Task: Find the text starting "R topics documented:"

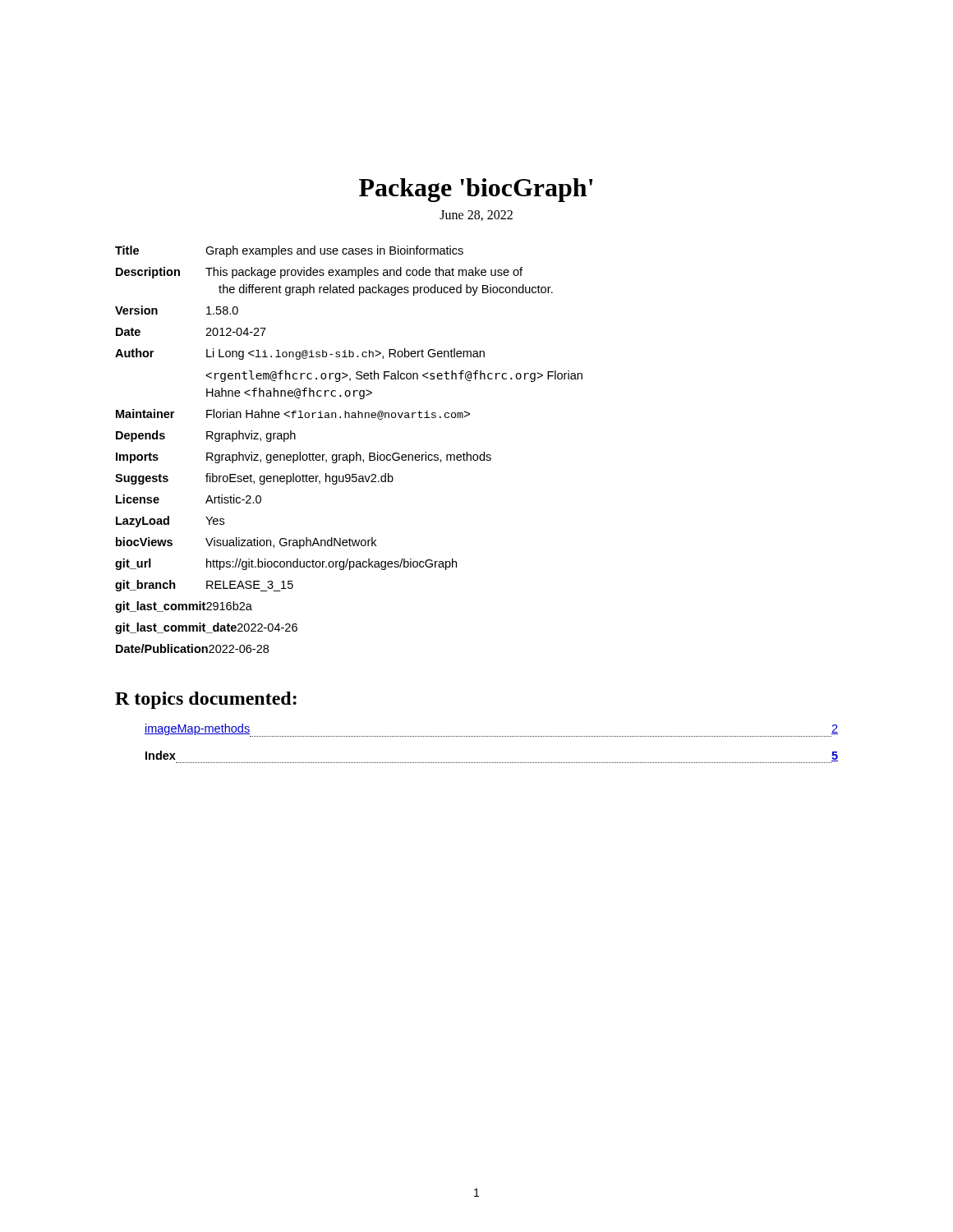Action: click(x=206, y=698)
